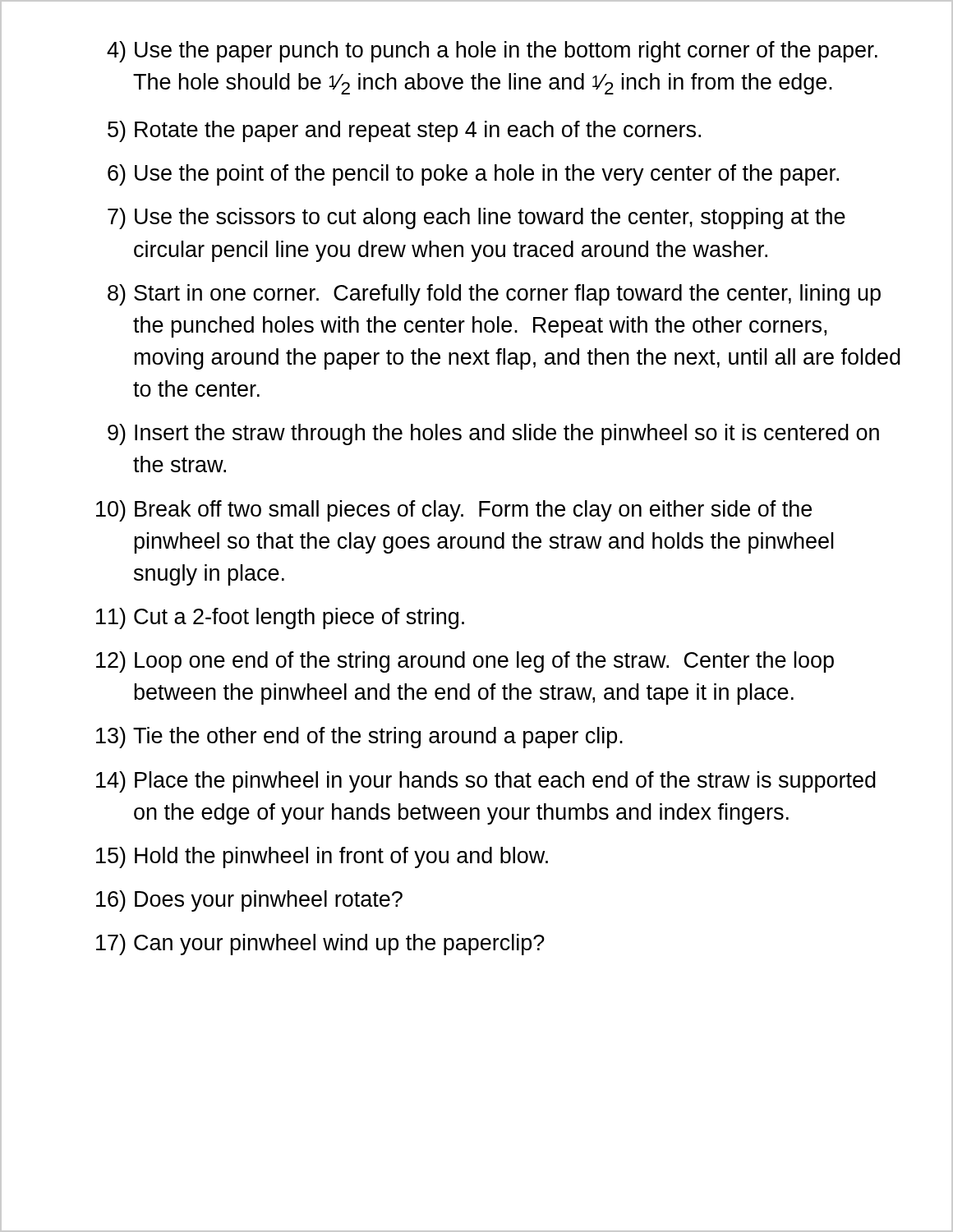
Task: Click on the block starting "4) Use the paper punch to punch a"
Action: click(485, 69)
